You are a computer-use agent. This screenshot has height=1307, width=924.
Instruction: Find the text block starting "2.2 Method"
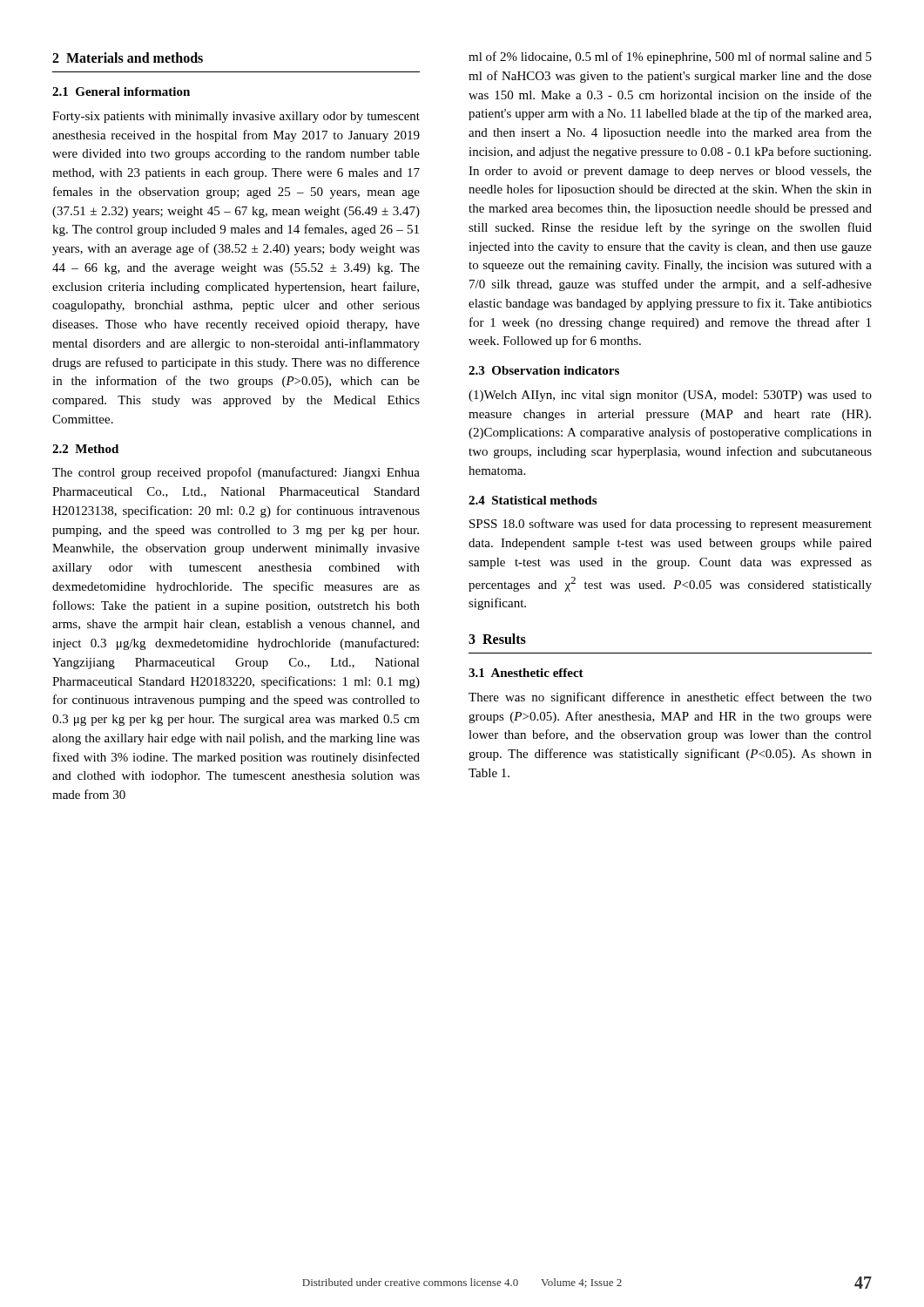(85, 449)
